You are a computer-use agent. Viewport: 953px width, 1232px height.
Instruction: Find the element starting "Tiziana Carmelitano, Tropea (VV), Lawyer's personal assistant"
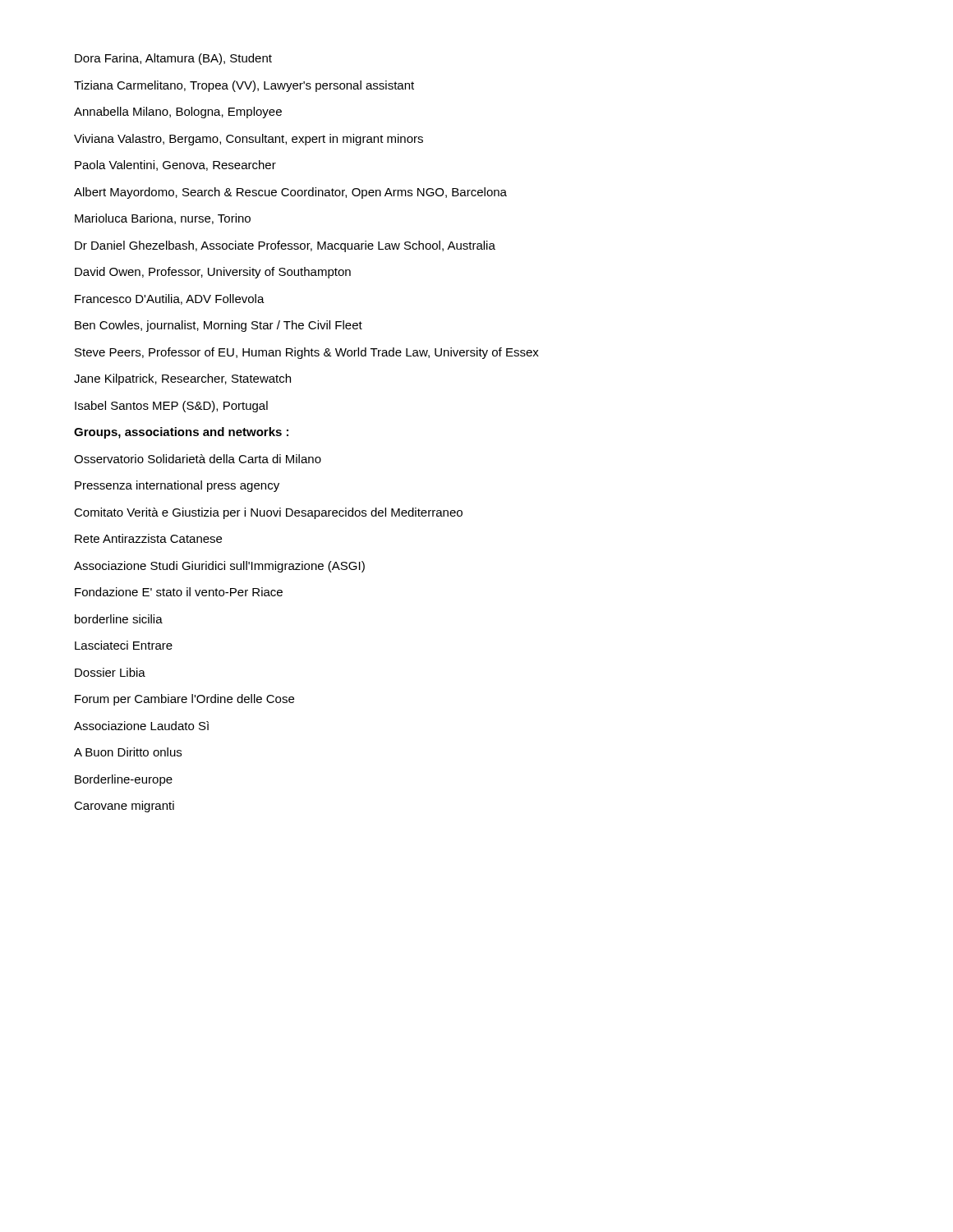click(x=244, y=85)
